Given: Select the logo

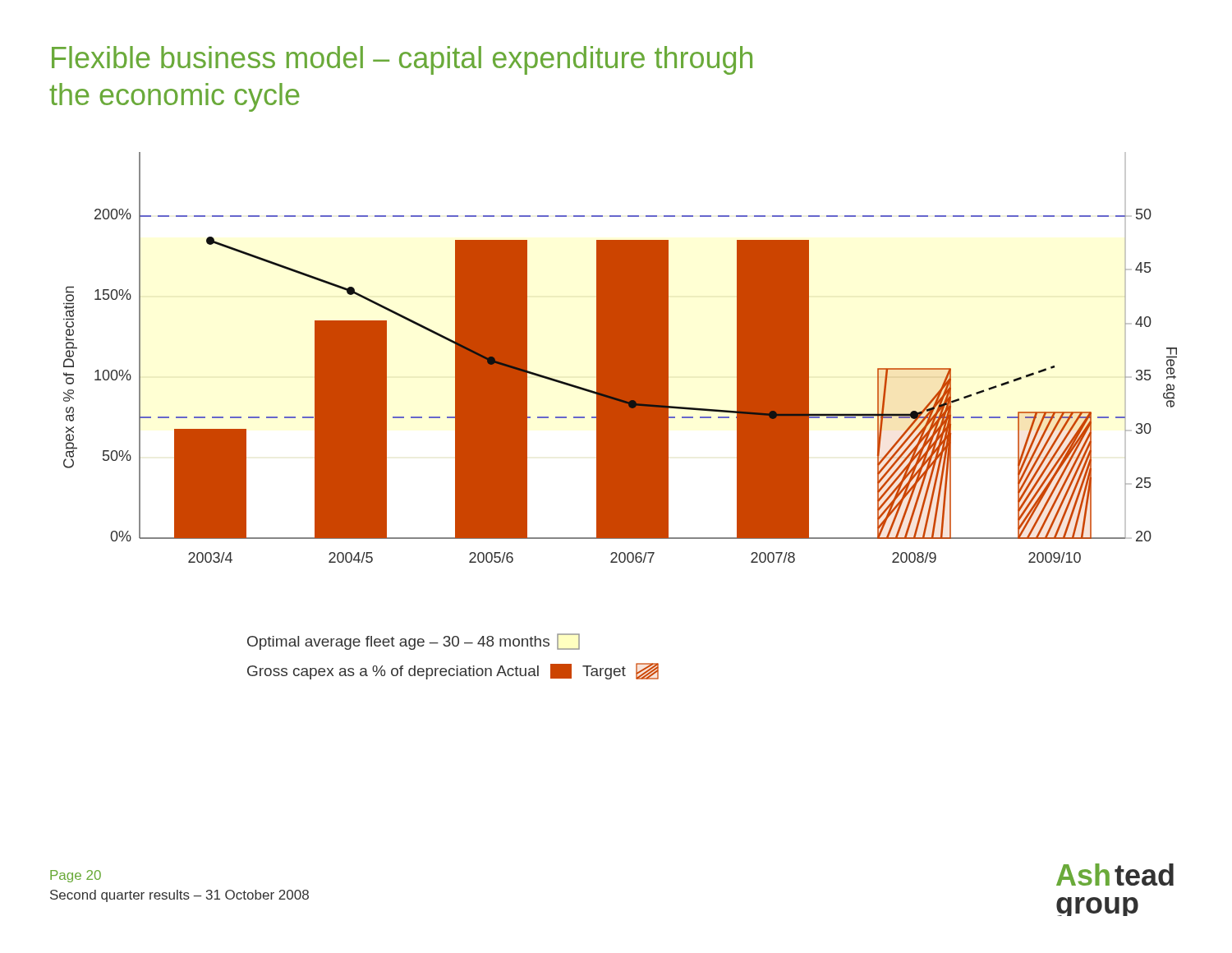Looking at the screenshot, I should click(1119, 885).
